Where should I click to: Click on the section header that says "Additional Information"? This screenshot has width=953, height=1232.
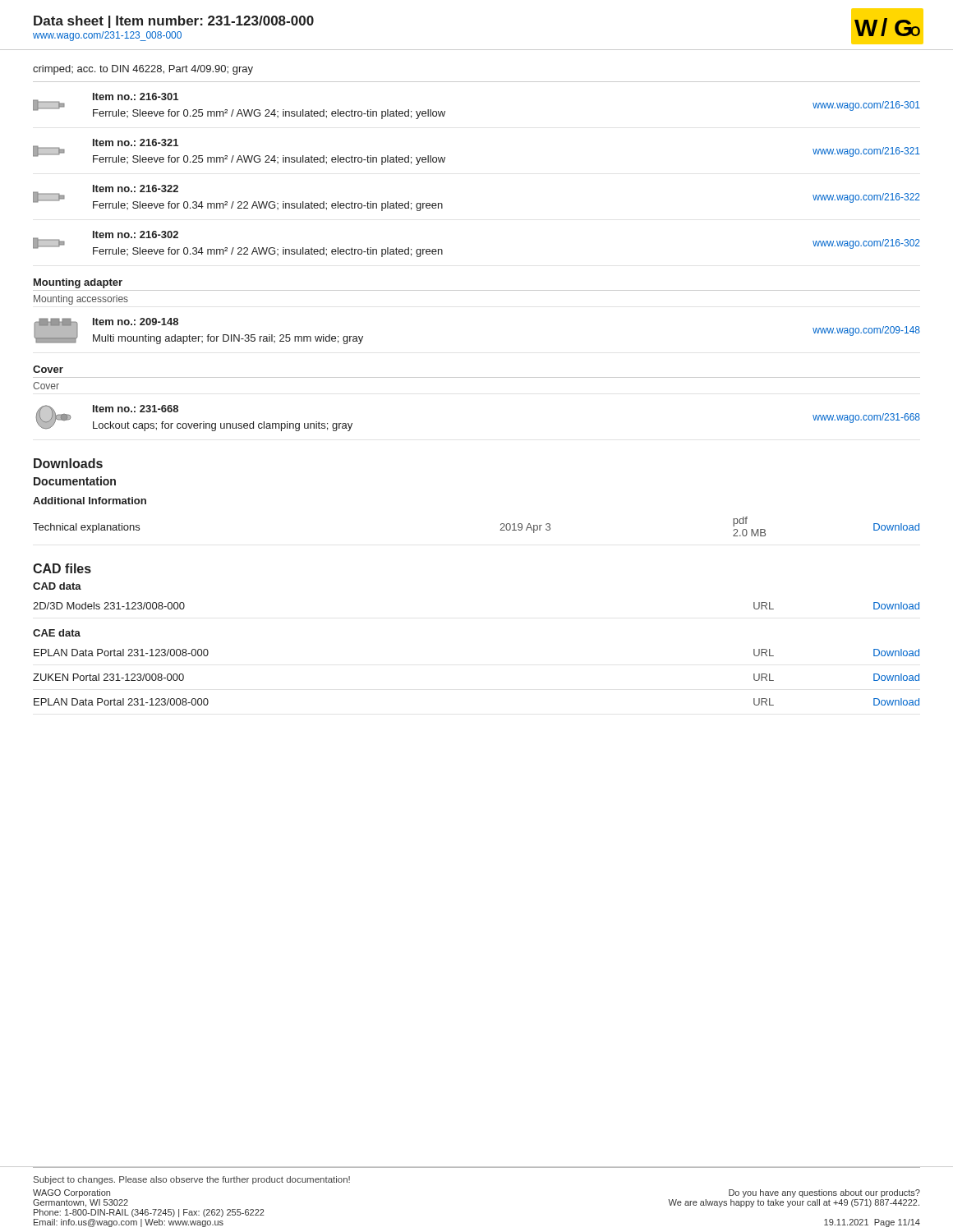pos(90,501)
